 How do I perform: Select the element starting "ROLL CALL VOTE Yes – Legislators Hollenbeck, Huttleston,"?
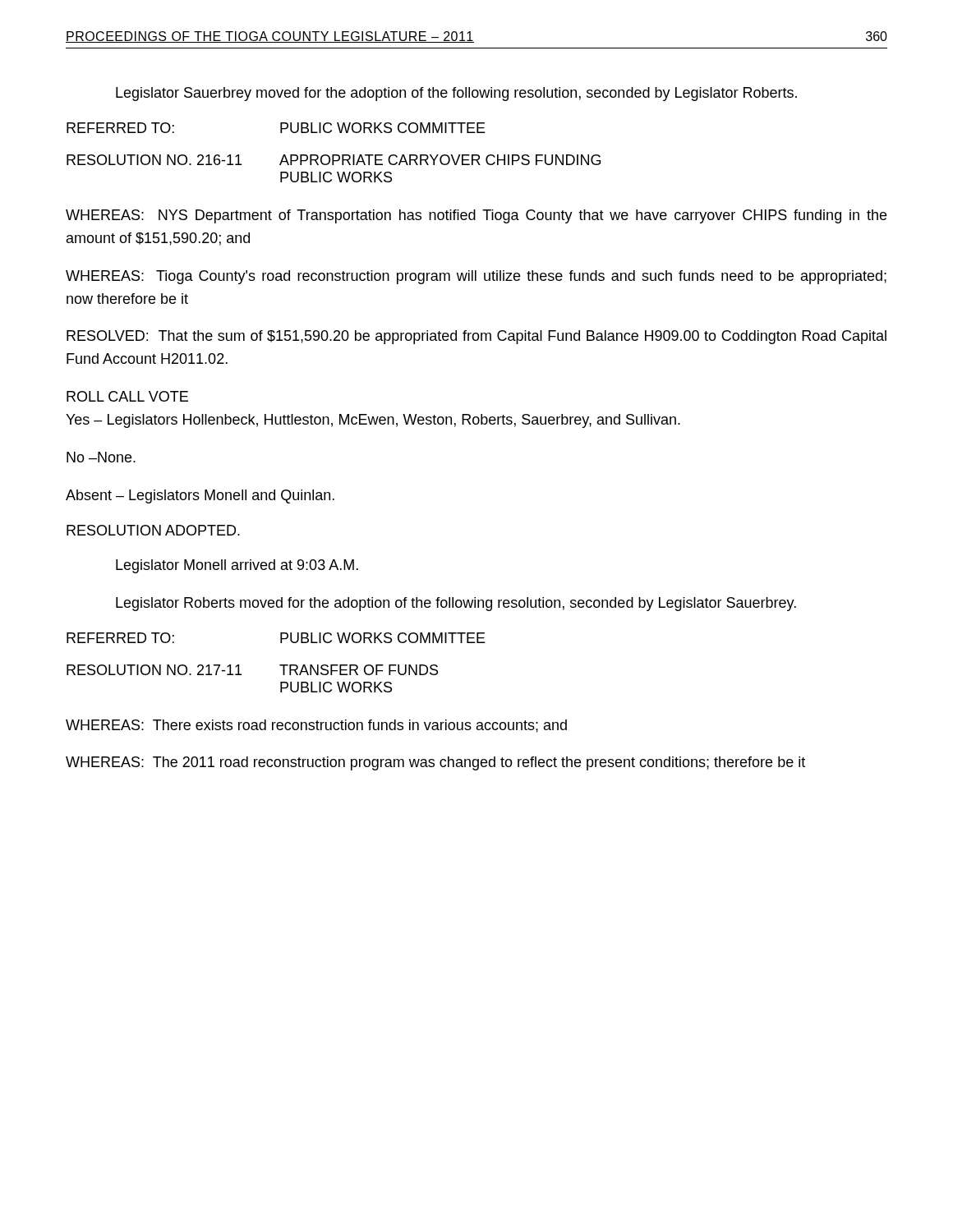[x=373, y=408]
